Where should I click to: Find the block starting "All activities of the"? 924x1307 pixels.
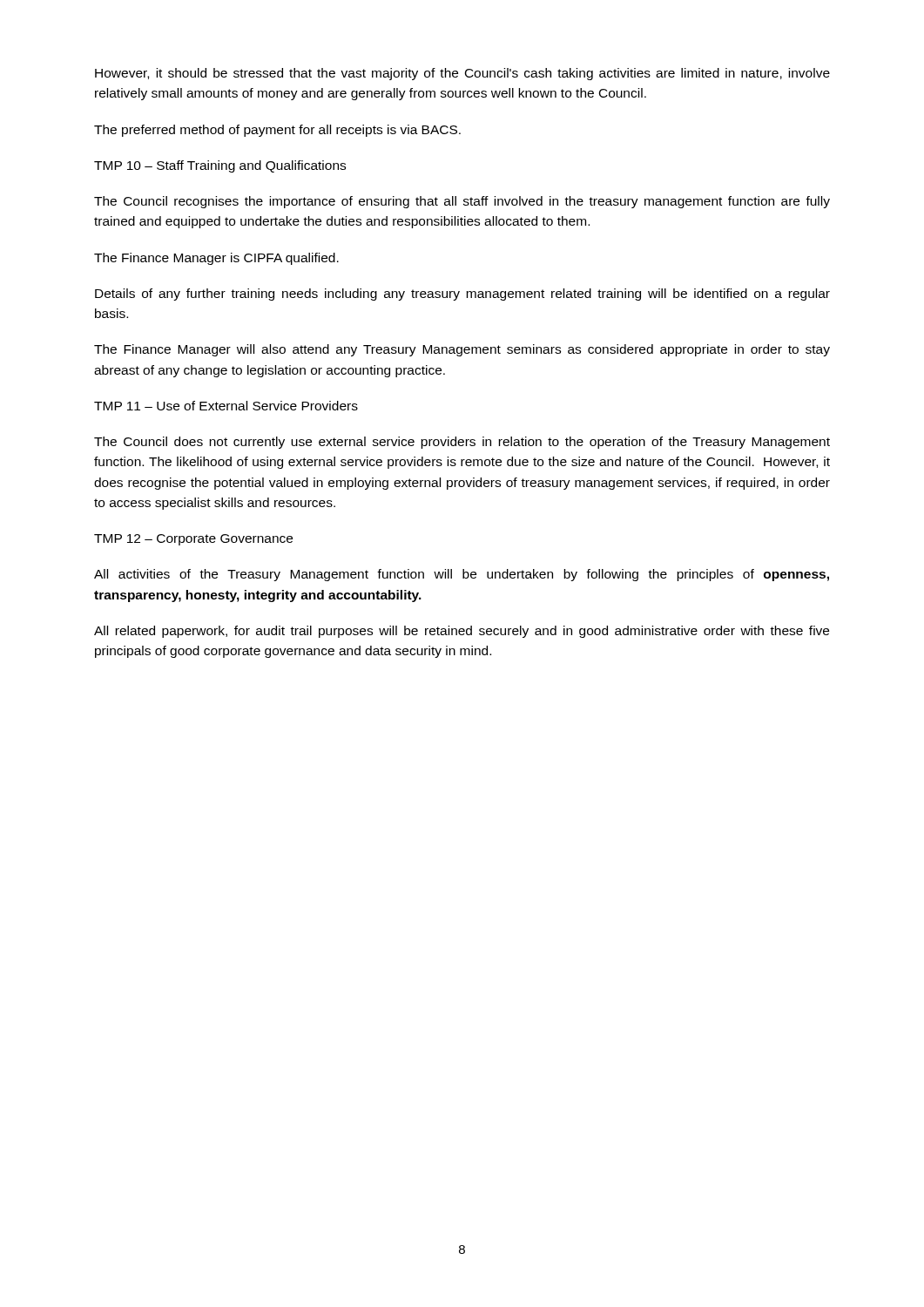[462, 584]
